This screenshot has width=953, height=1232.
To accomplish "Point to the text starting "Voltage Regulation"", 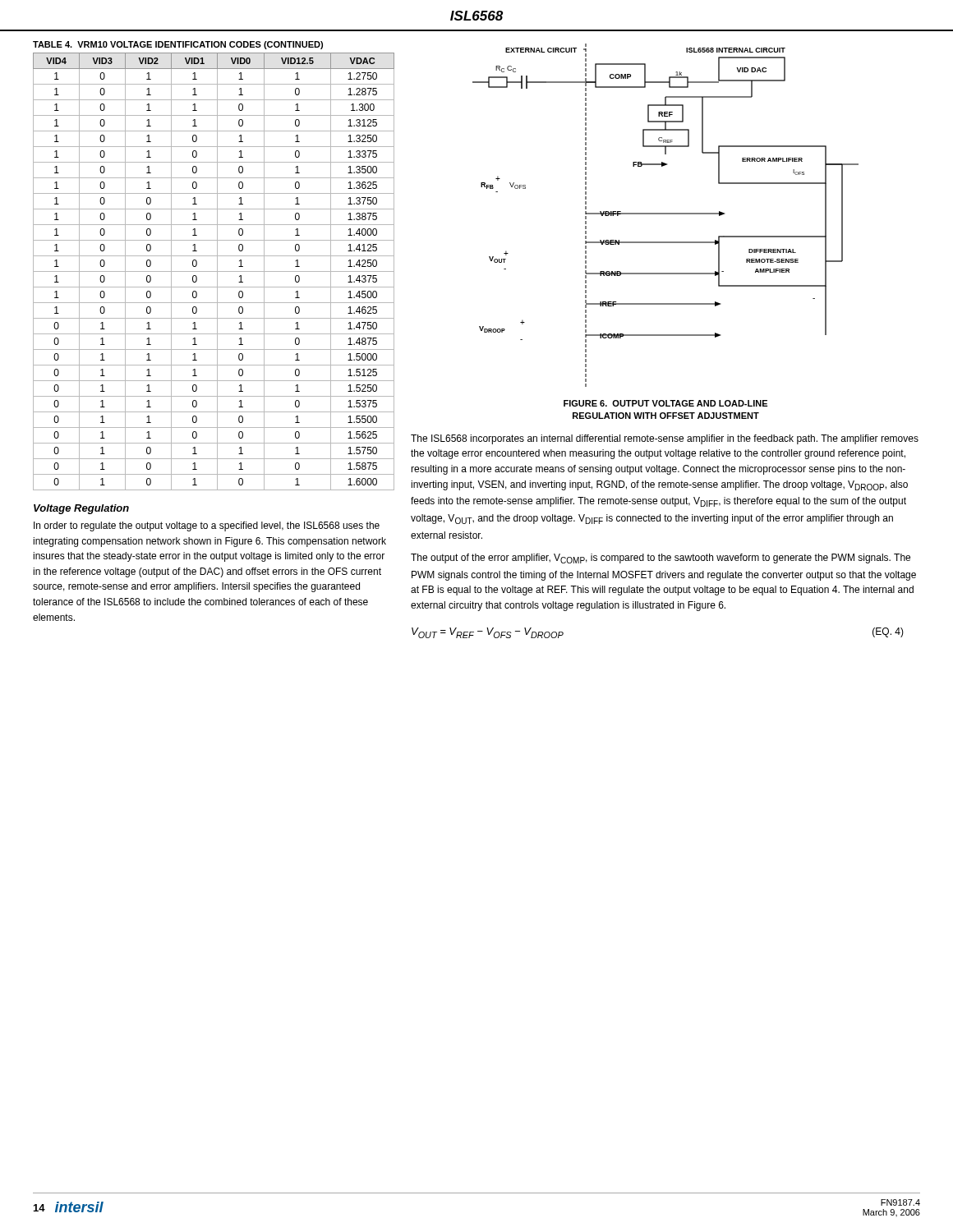I will tap(81, 508).
